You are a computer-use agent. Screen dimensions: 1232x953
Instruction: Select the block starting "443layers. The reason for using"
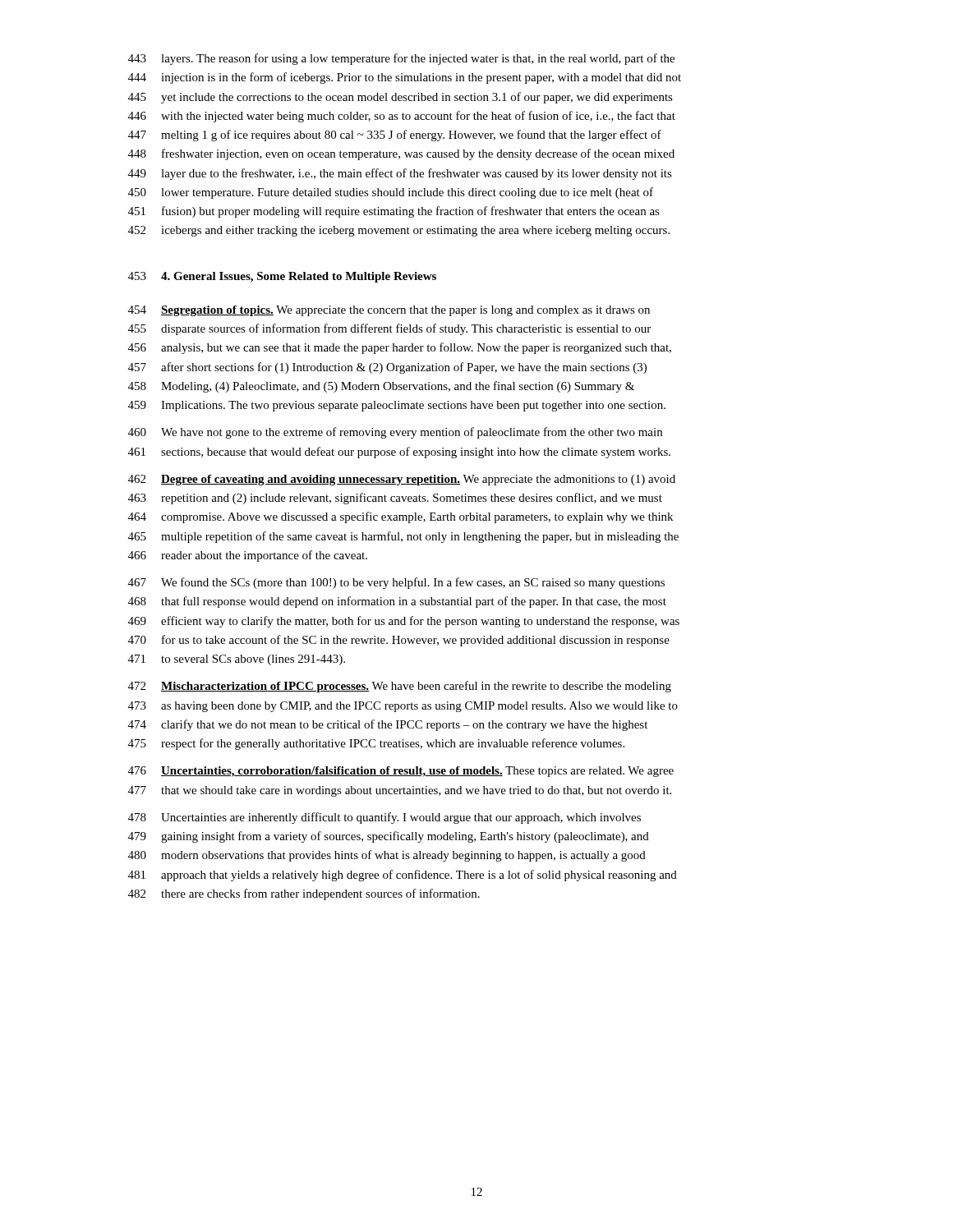489,145
